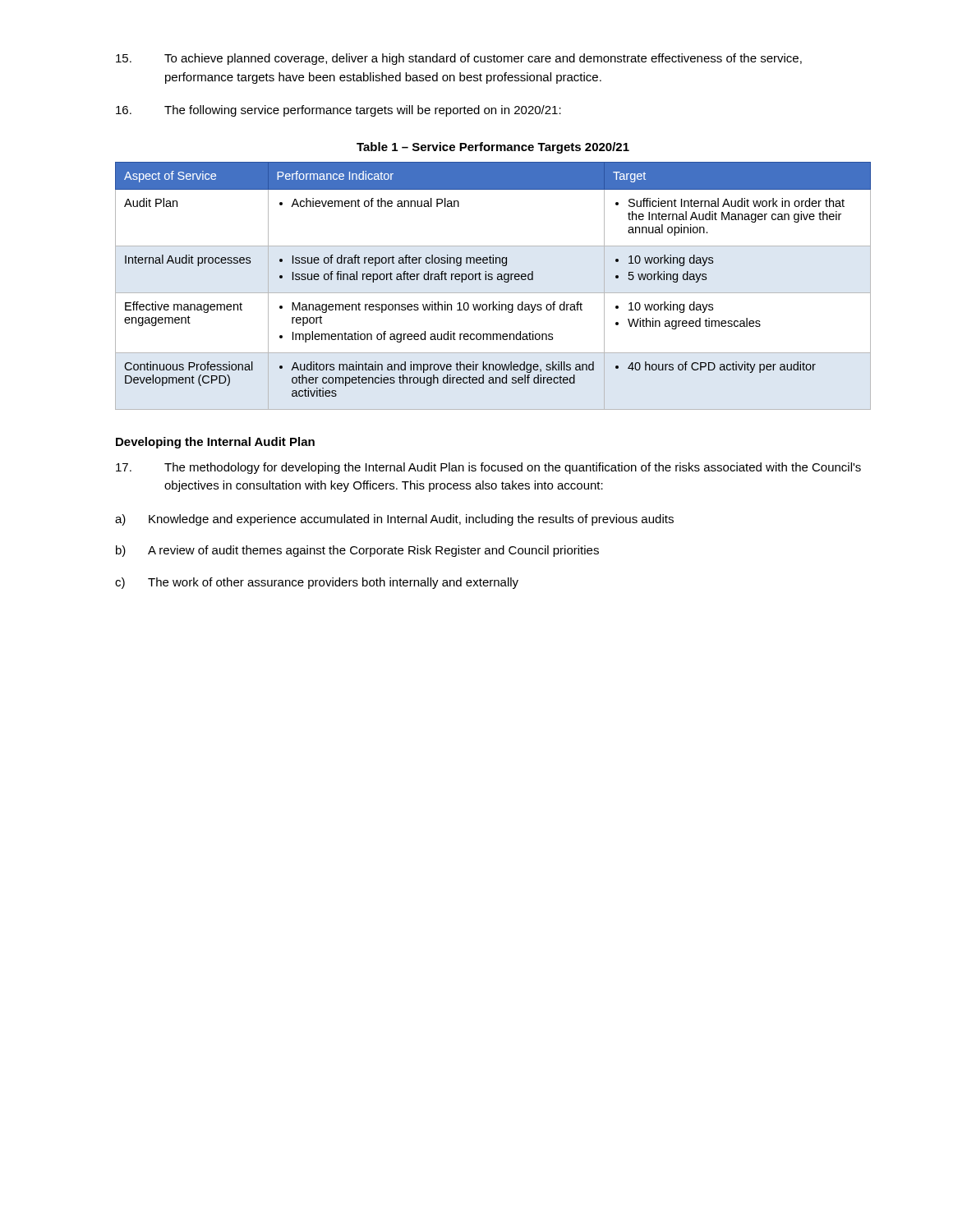Screen dimensions: 1232x953
Task: Point to the block beginning "c) The work of other assurance providers"
Action: pos(493,582)
